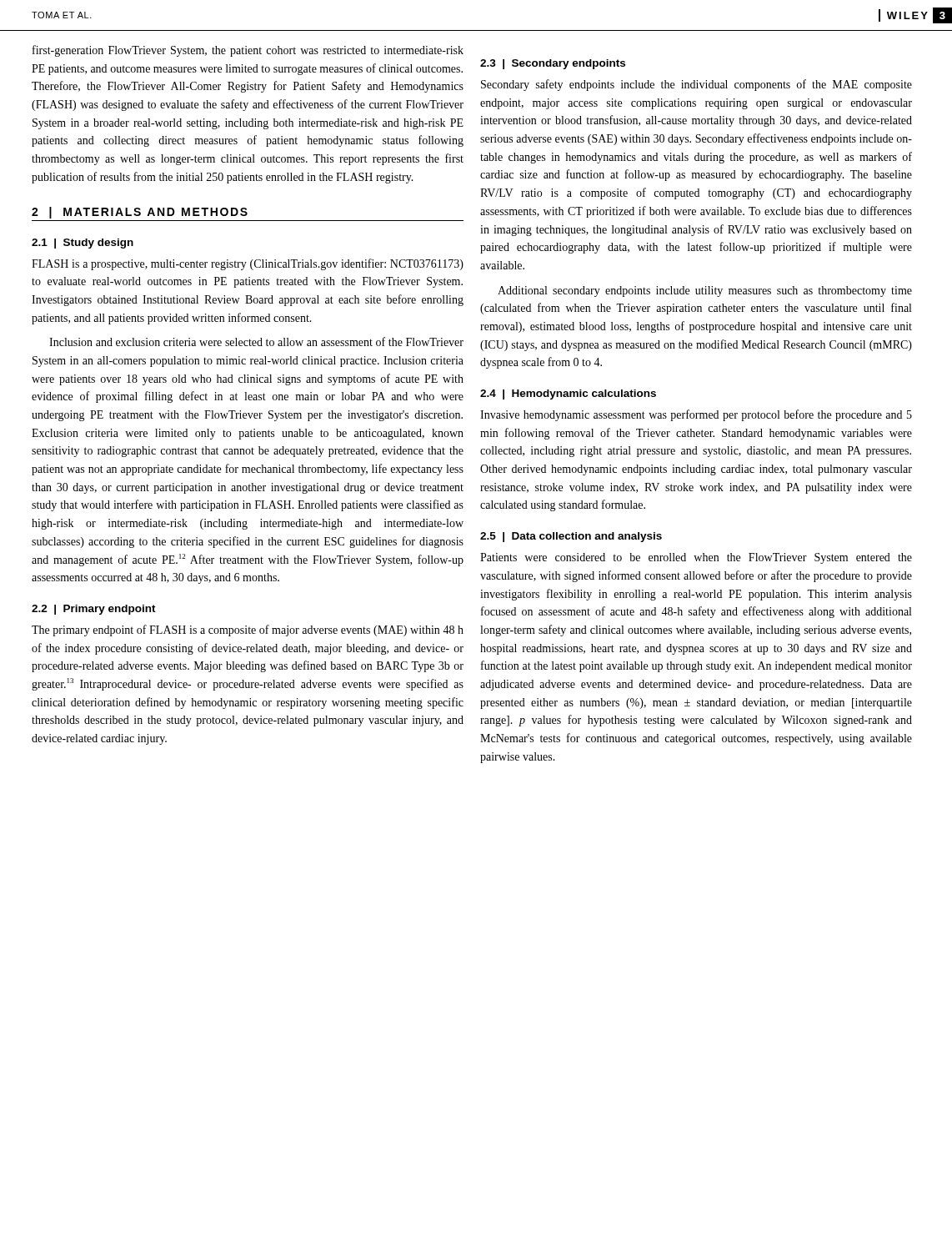The width and height of the screenshot is (952, 1251).
Task: Locate the text "2.2 | Primary endpoint"
Action: pos(94,608)
